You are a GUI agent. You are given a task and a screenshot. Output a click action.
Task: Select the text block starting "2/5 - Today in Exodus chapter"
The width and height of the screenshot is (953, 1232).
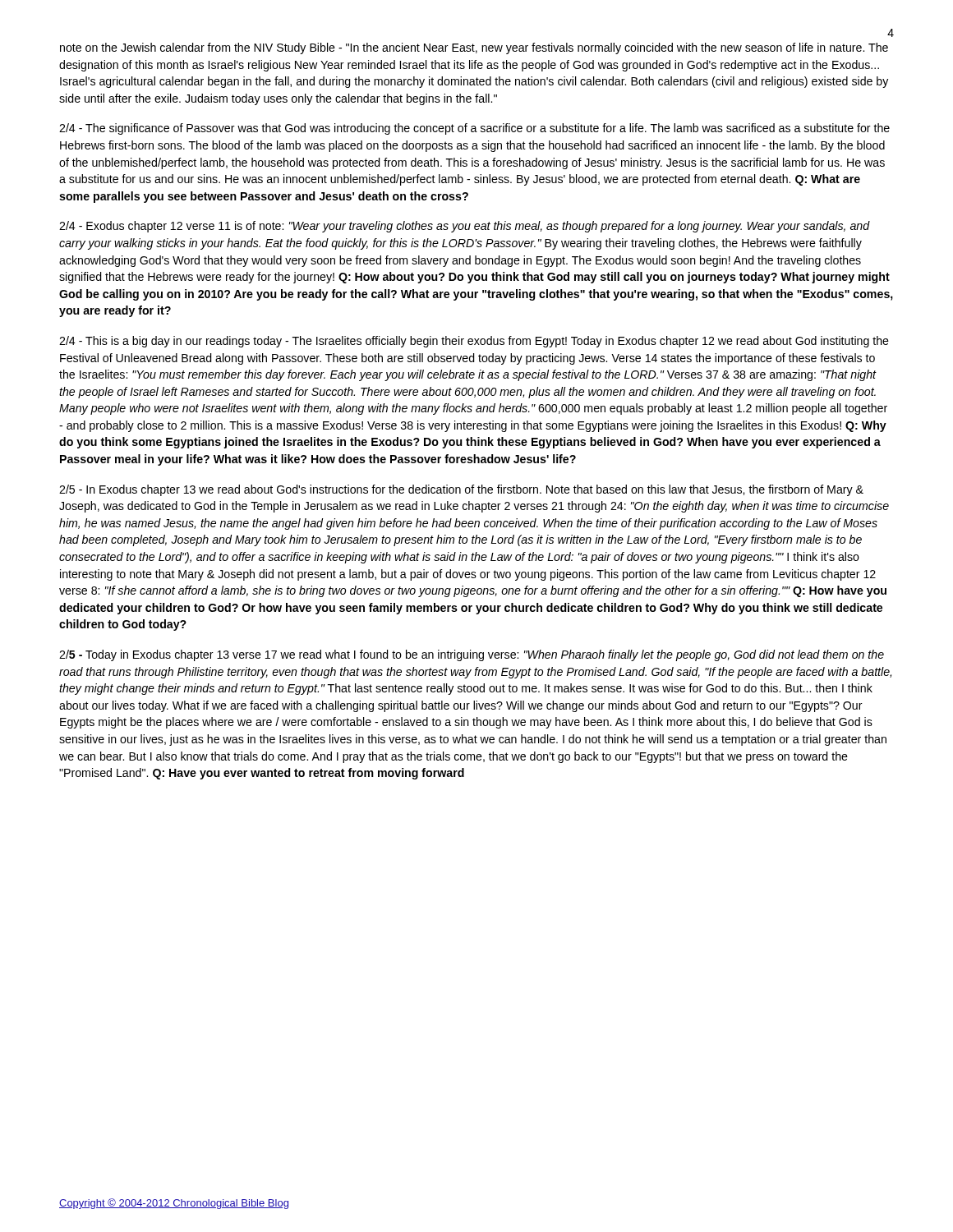[x=476, y=714]
